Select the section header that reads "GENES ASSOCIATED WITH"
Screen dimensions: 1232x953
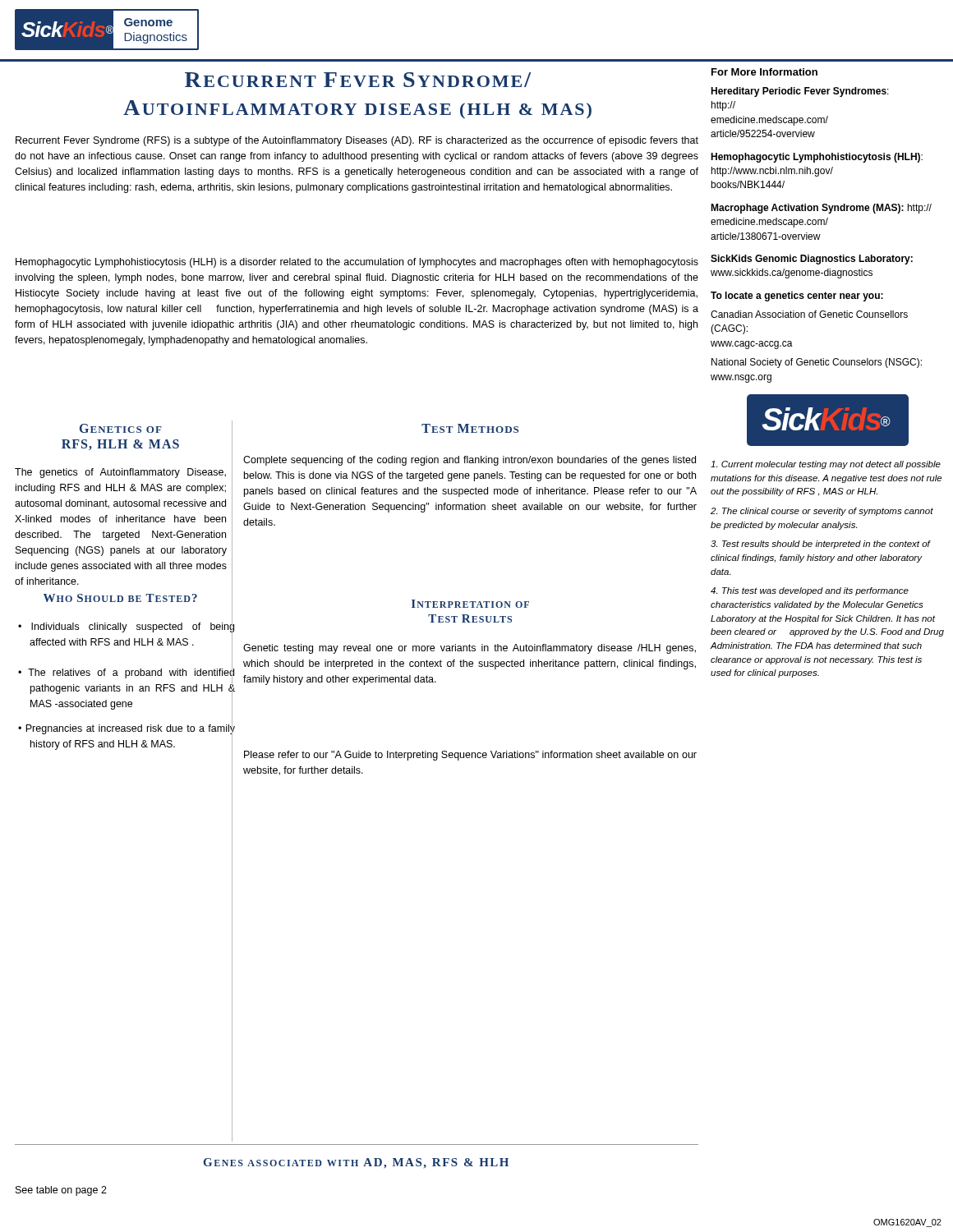pos(357,1163)
